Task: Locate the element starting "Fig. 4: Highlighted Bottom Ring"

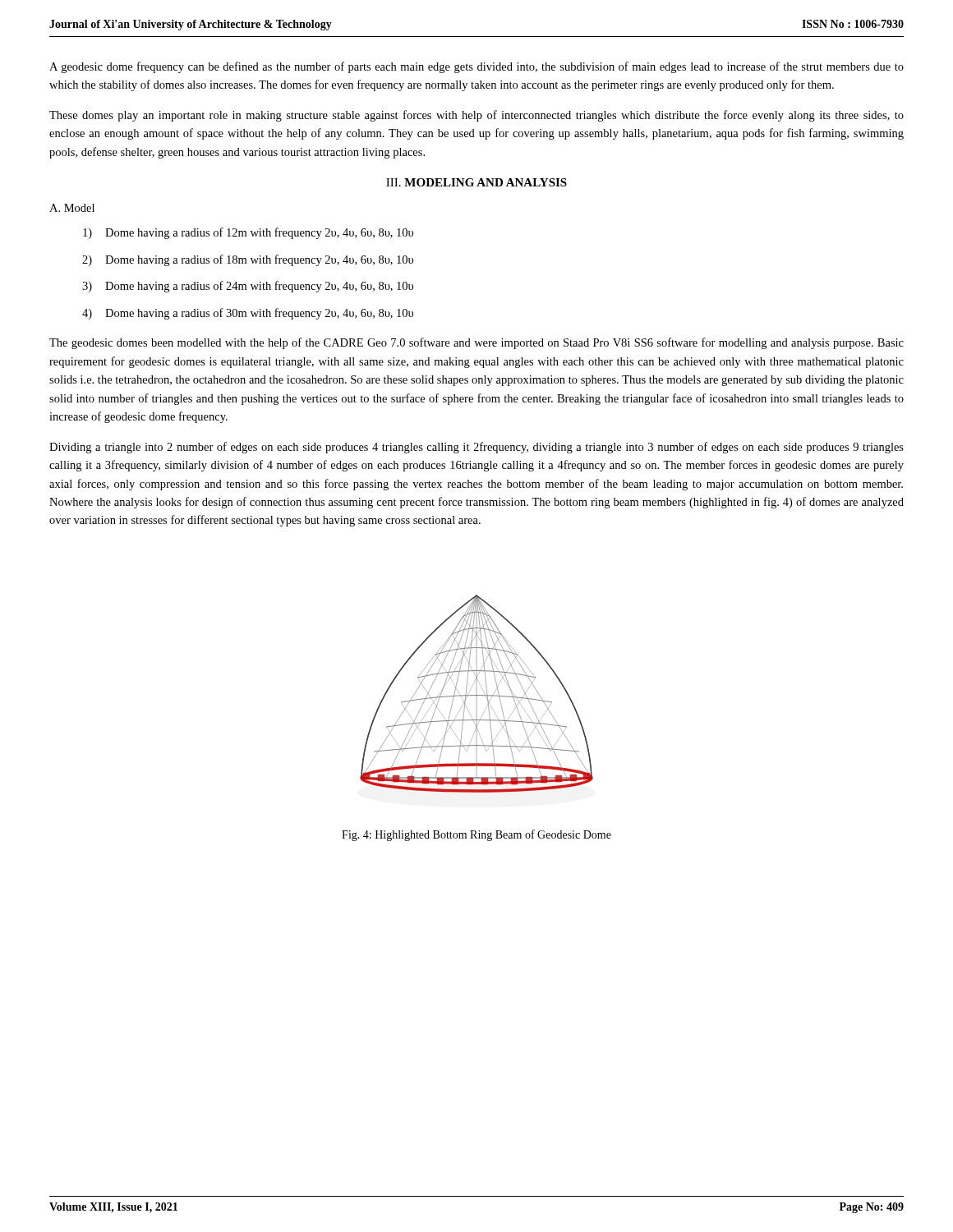Action: [476, 835]
